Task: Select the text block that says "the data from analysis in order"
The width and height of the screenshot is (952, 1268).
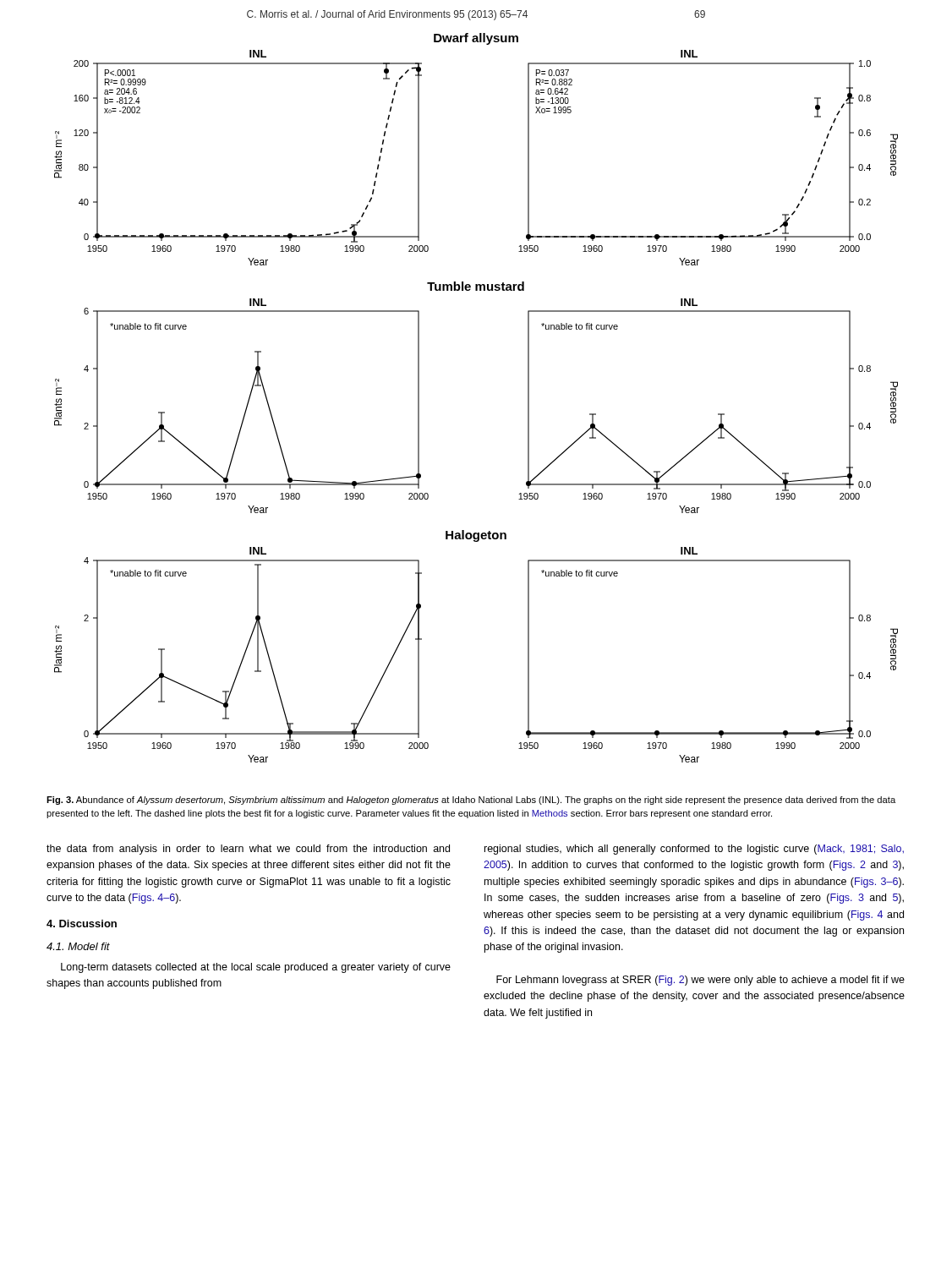Action: click(249, 873)
